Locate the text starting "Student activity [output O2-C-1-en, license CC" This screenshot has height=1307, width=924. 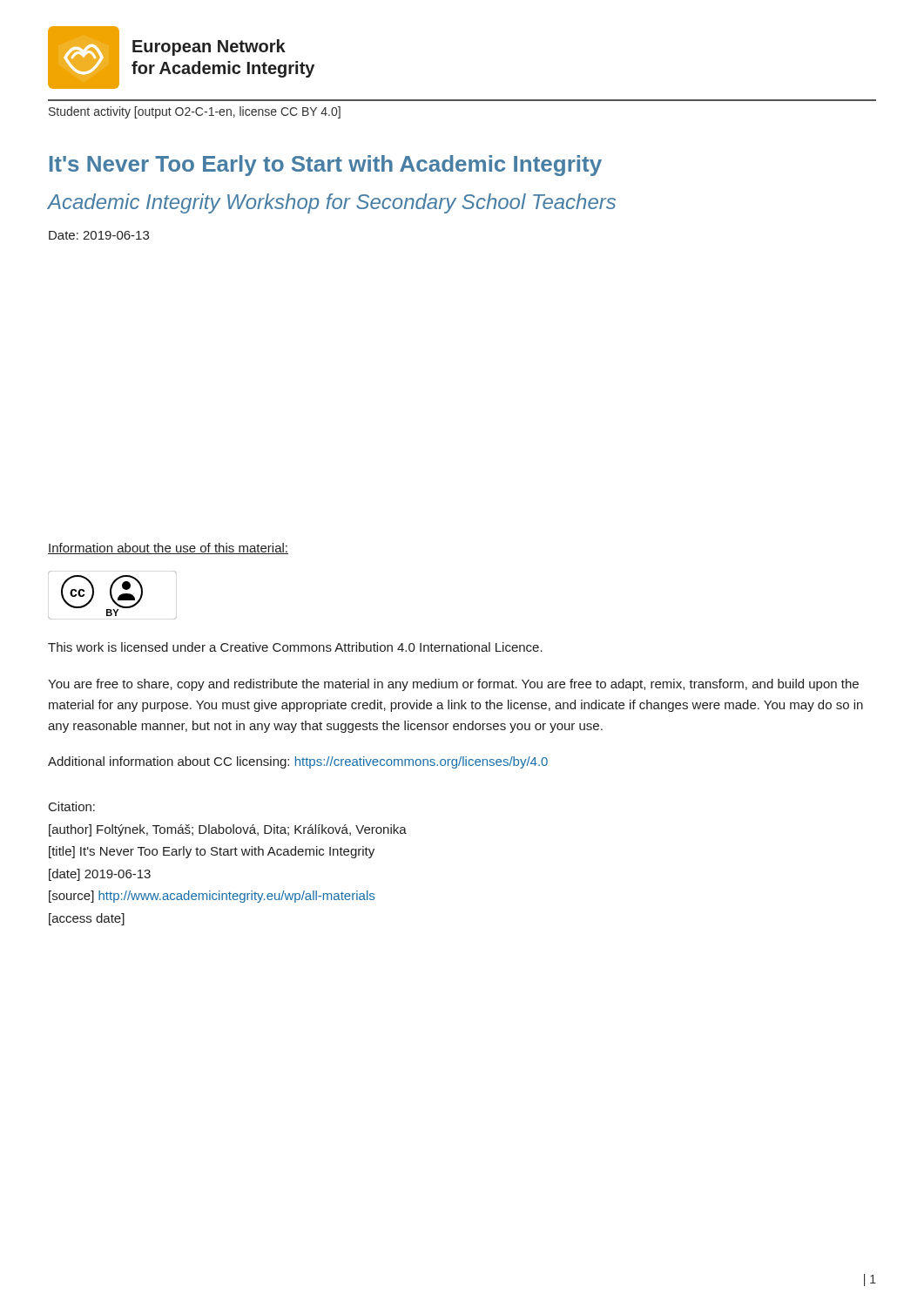coord(195,112)
